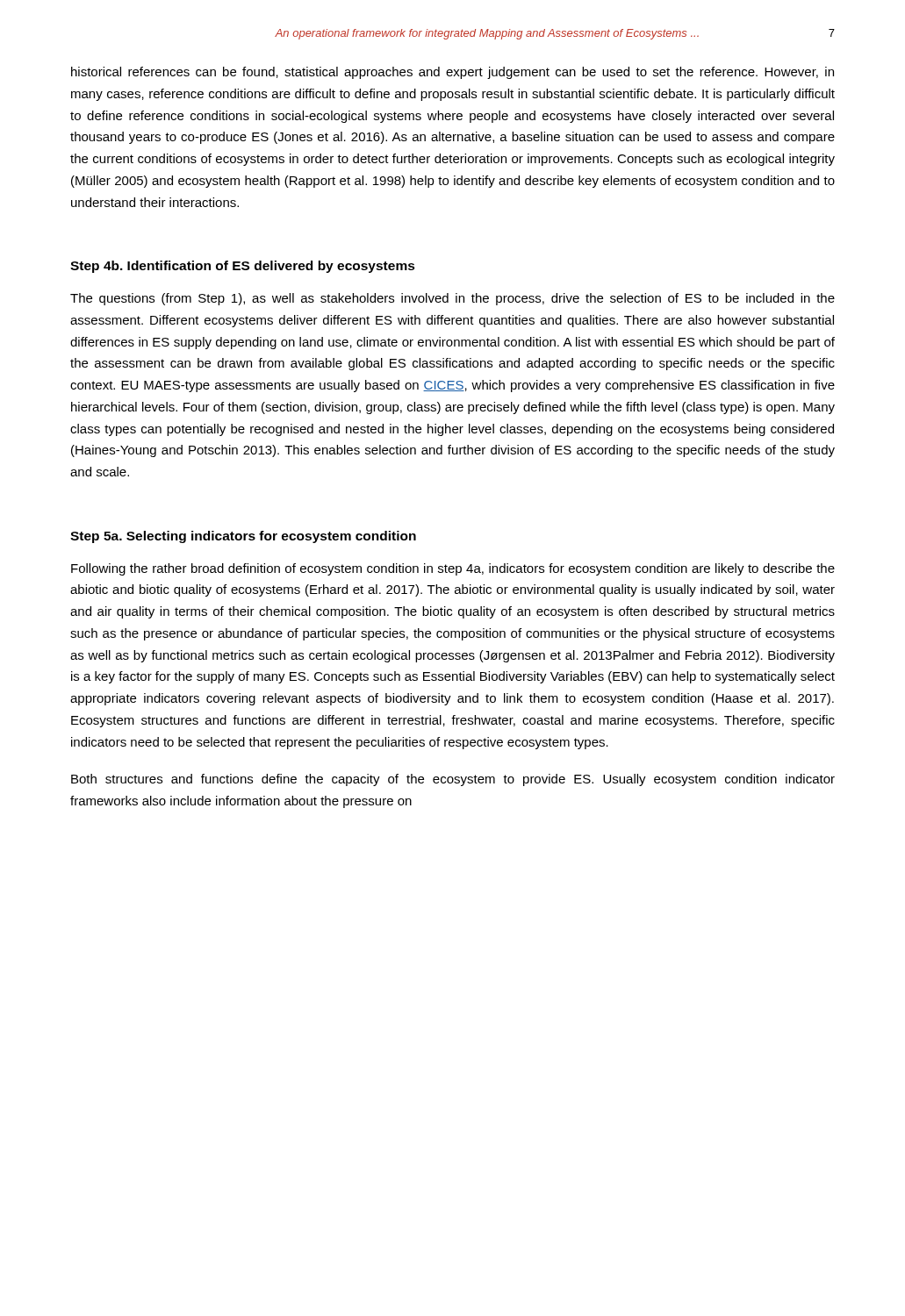Navigate to the region starting "Both structures and functions define the capacity"

(x=452, y=790)
